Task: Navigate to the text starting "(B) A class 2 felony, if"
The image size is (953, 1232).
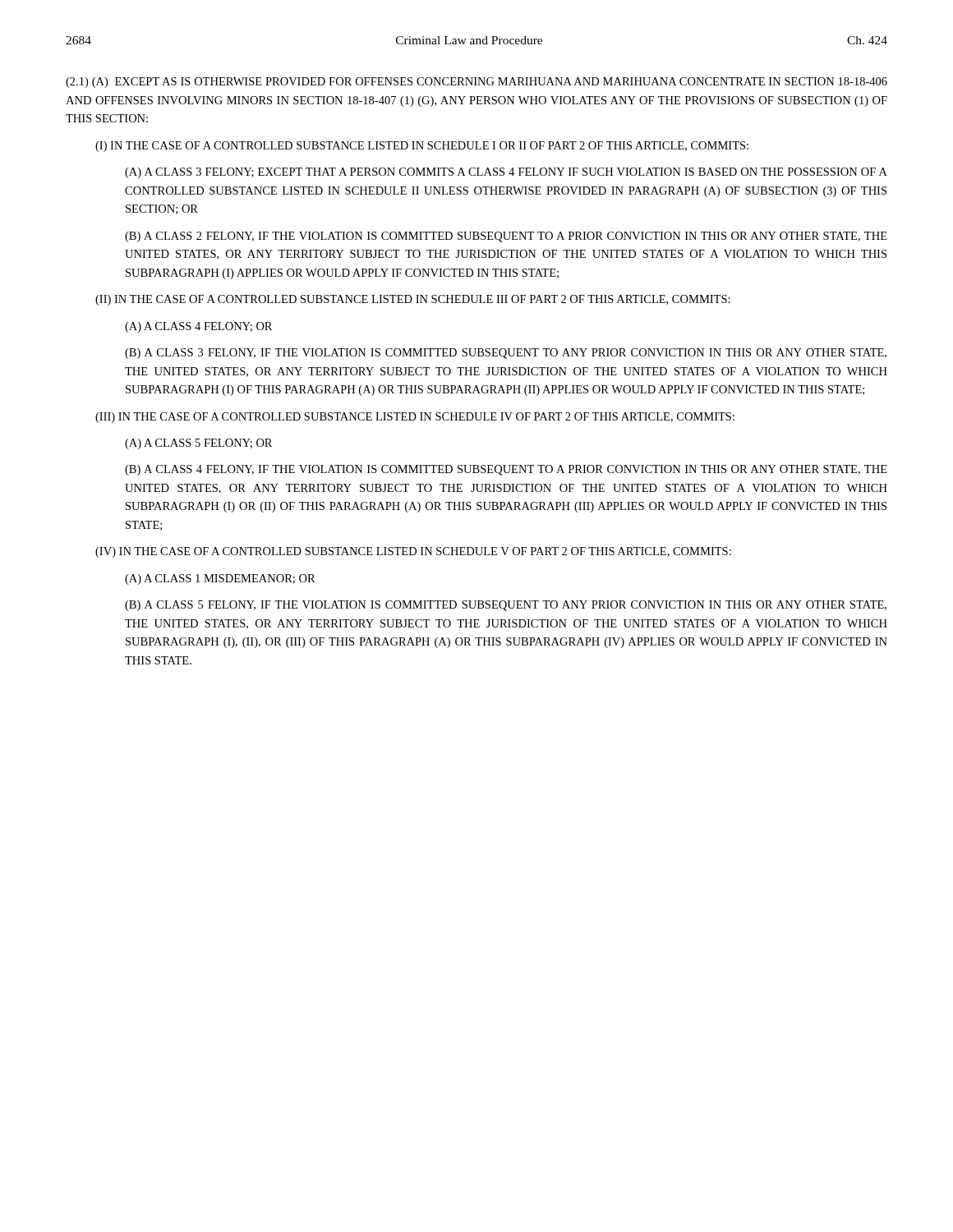Action: [506, 254]
